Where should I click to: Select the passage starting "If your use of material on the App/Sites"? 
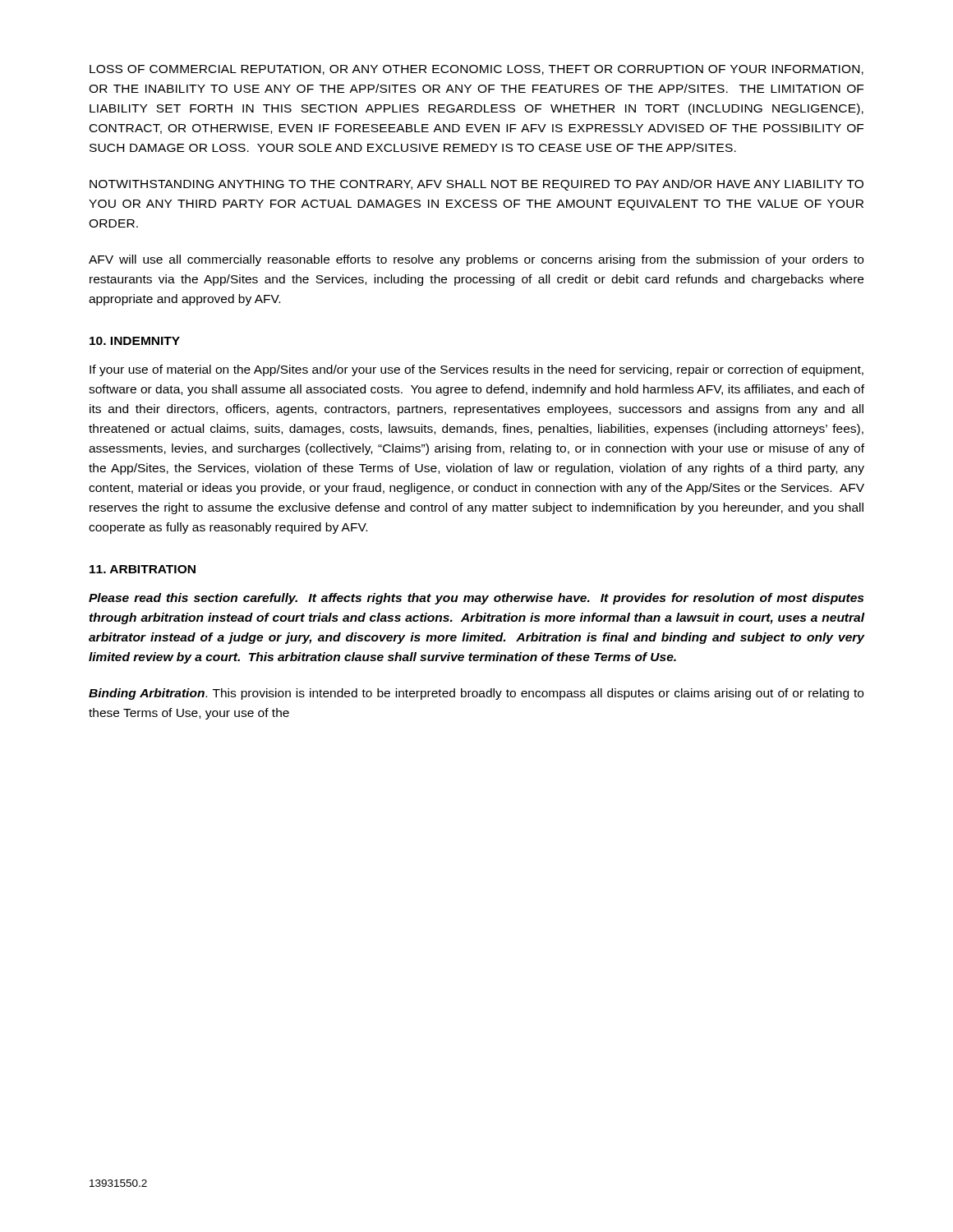[476, 448]
